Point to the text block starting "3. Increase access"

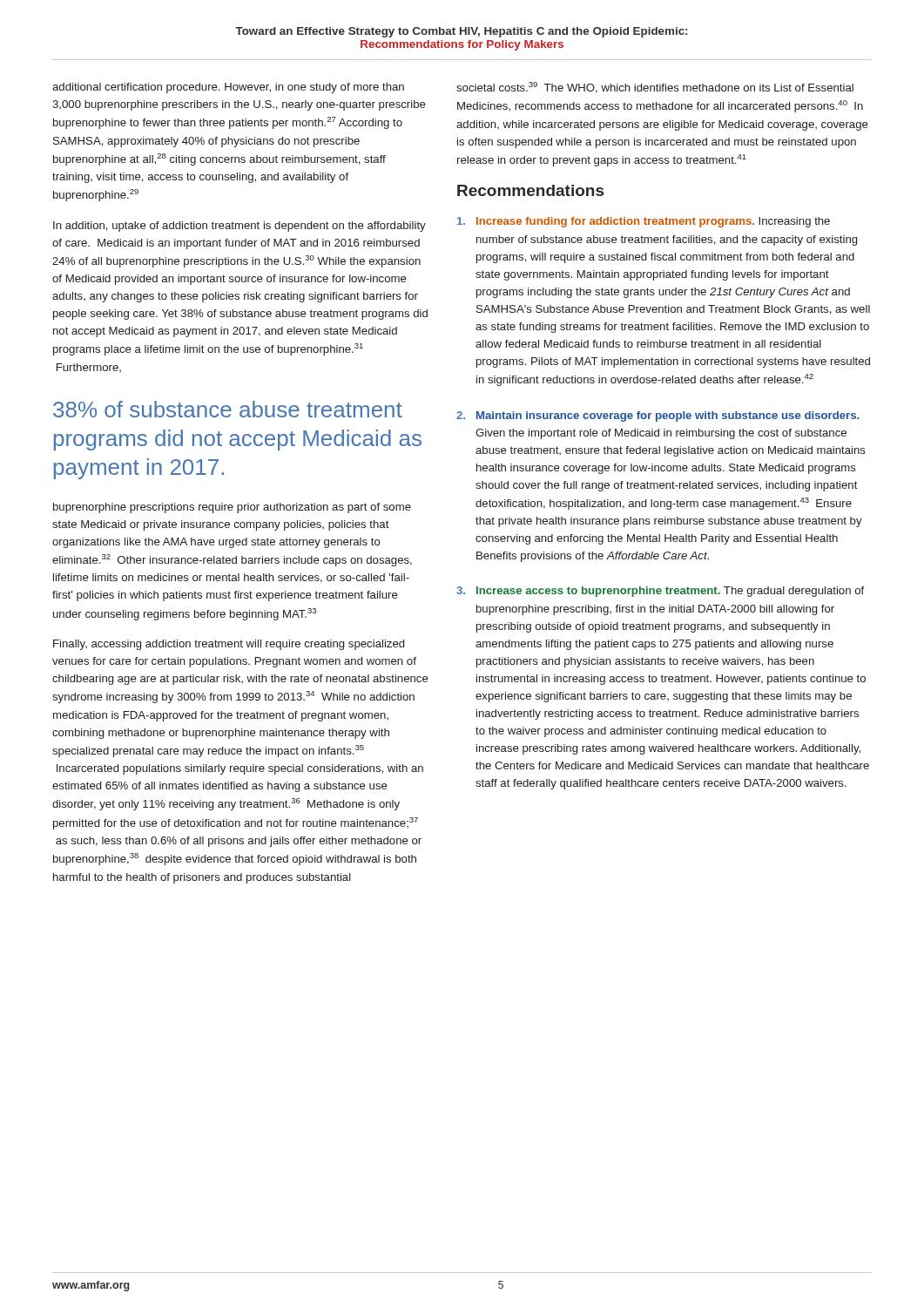click(x=664, y=687)
